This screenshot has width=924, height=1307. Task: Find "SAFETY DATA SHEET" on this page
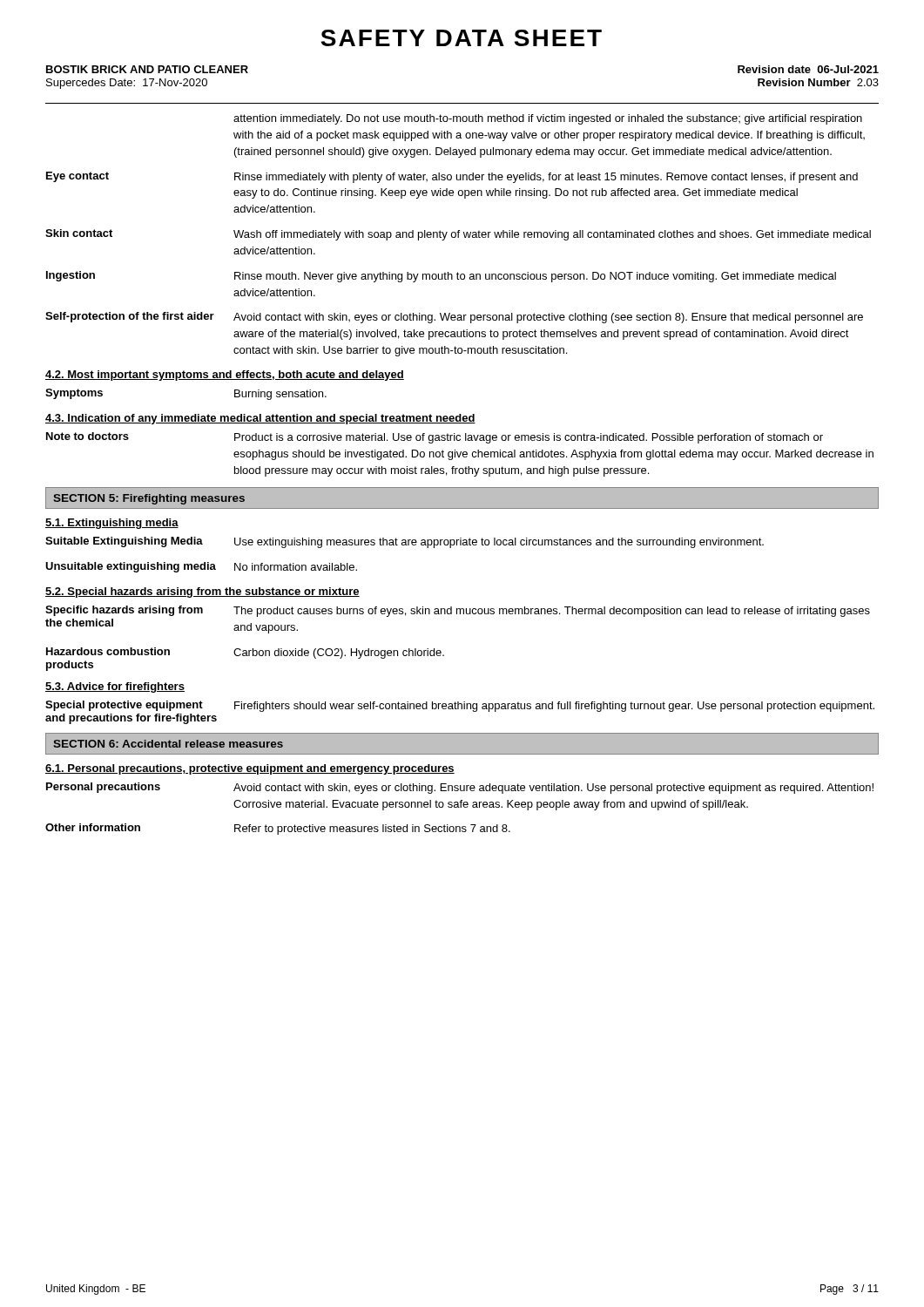tap(462, 38)
